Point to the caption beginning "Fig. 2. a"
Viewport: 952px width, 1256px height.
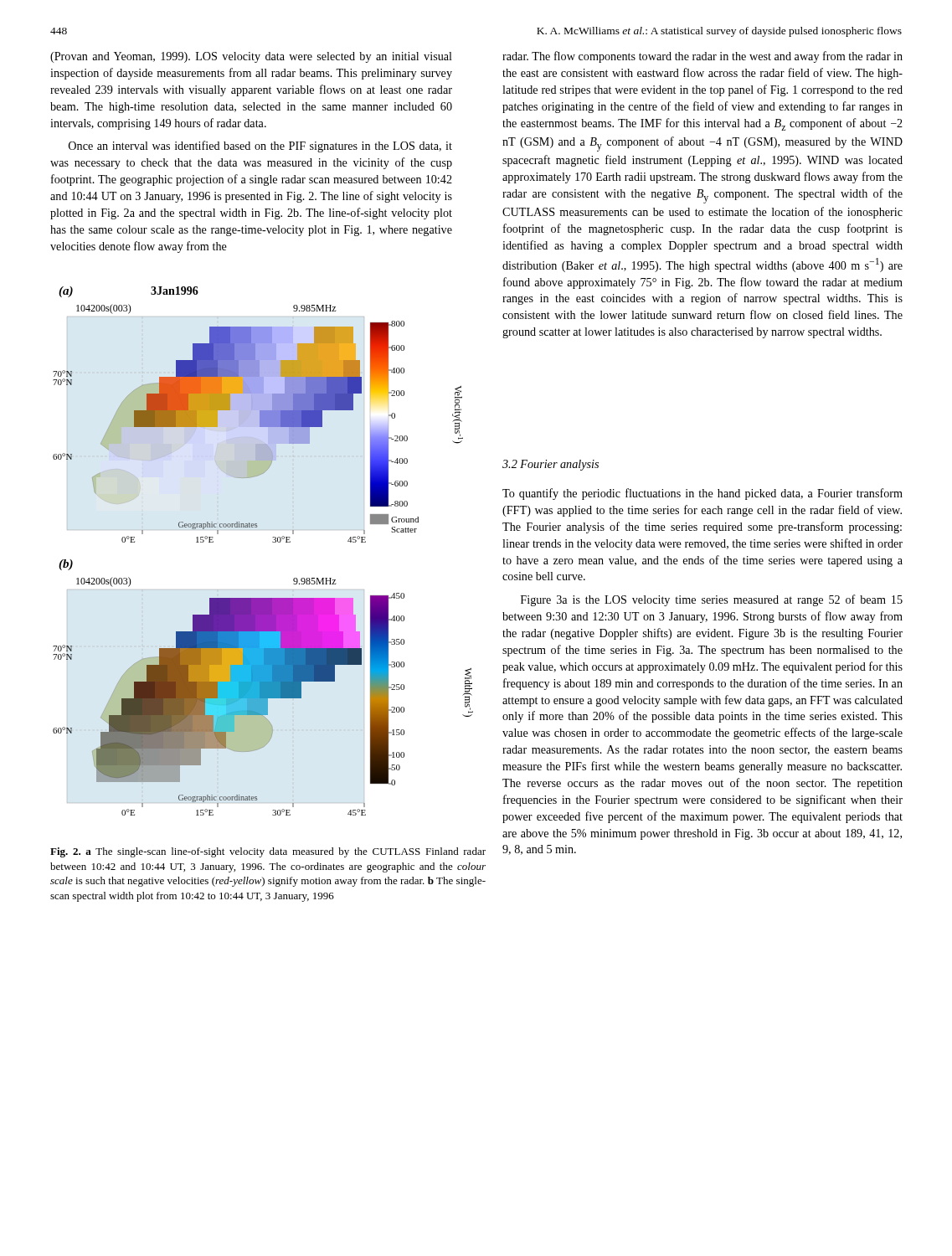(x=268, y=873)
